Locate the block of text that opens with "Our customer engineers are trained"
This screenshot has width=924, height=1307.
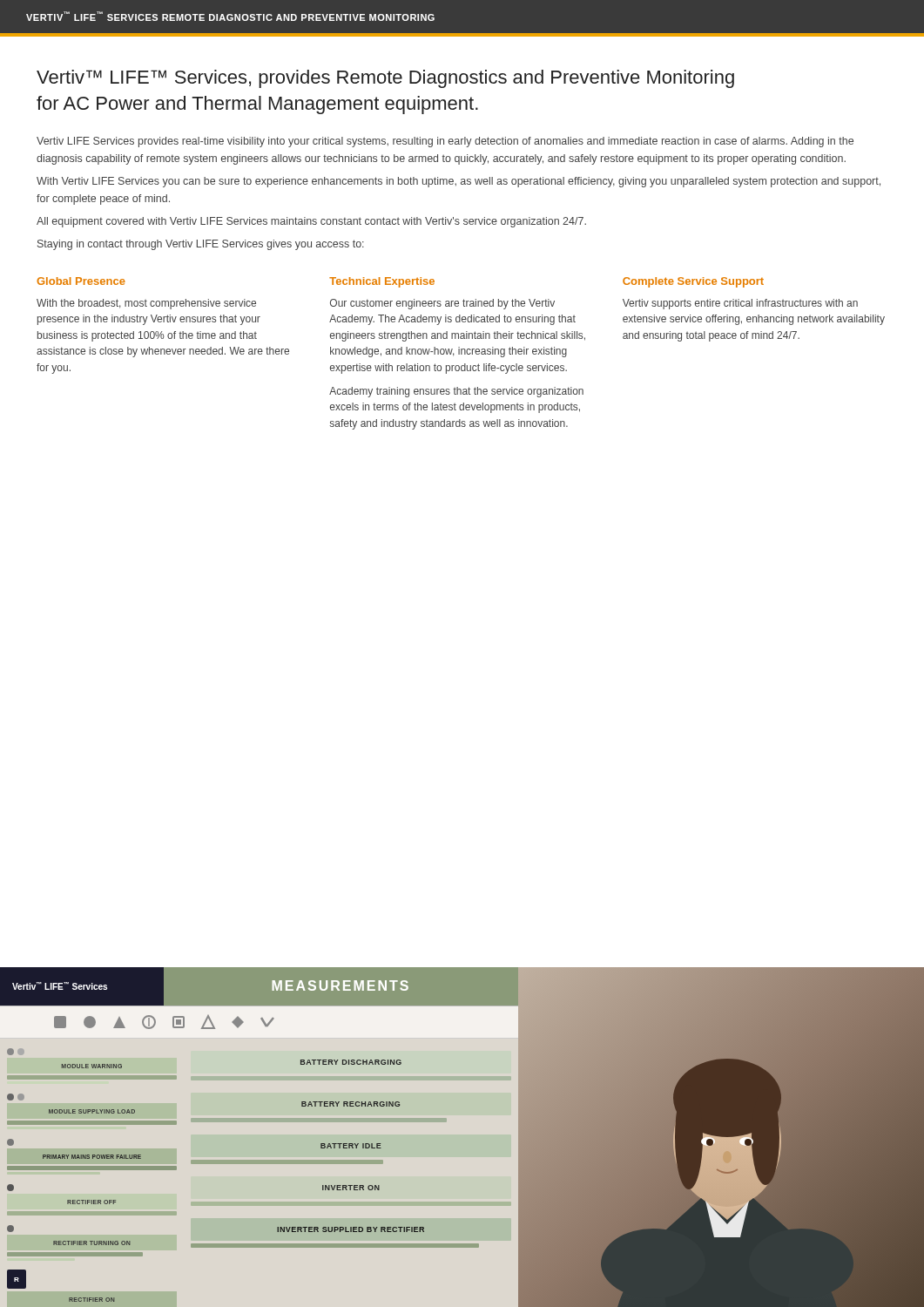tap(458, 335)
